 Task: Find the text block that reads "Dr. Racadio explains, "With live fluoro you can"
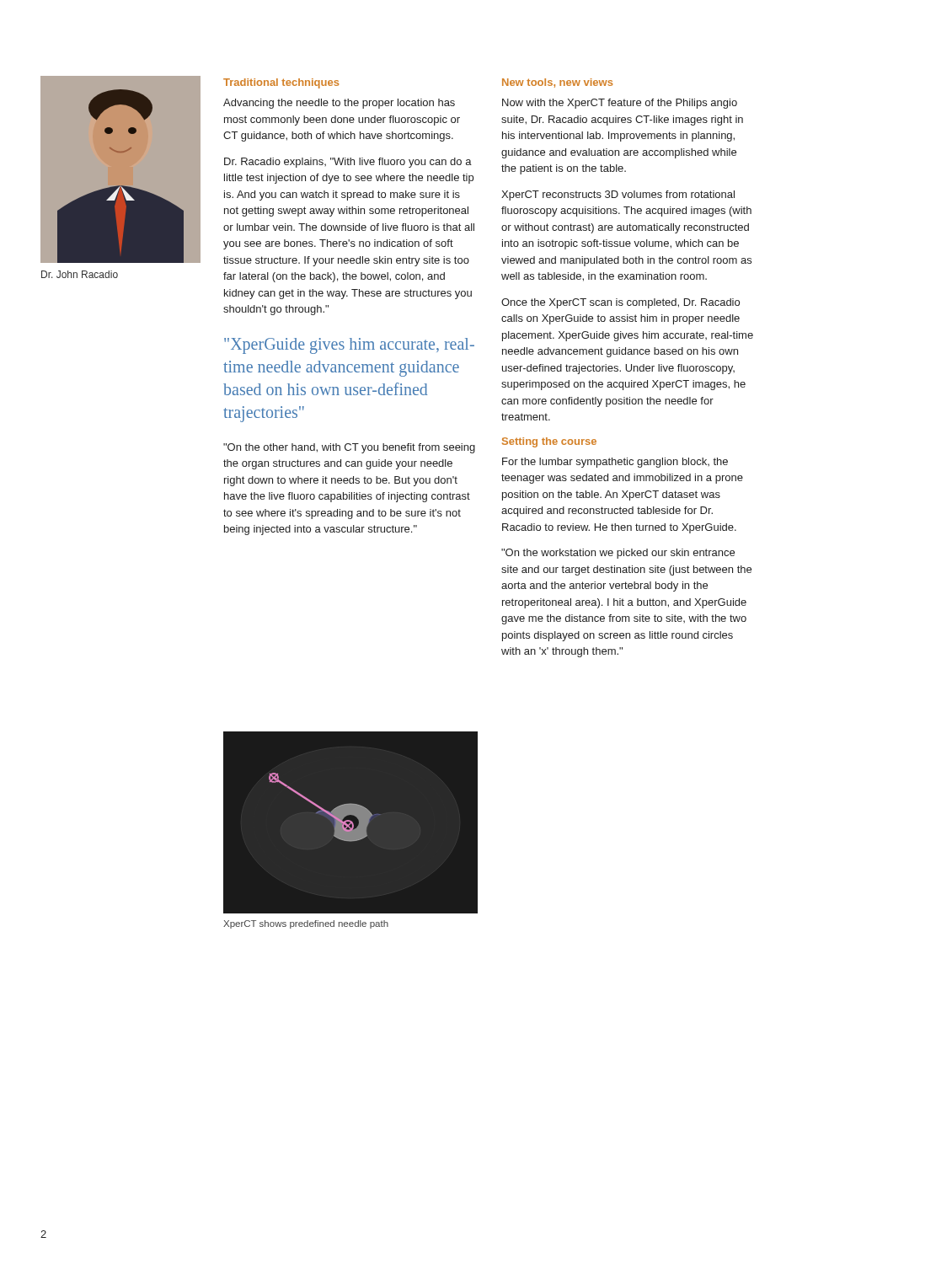(350, 235)
